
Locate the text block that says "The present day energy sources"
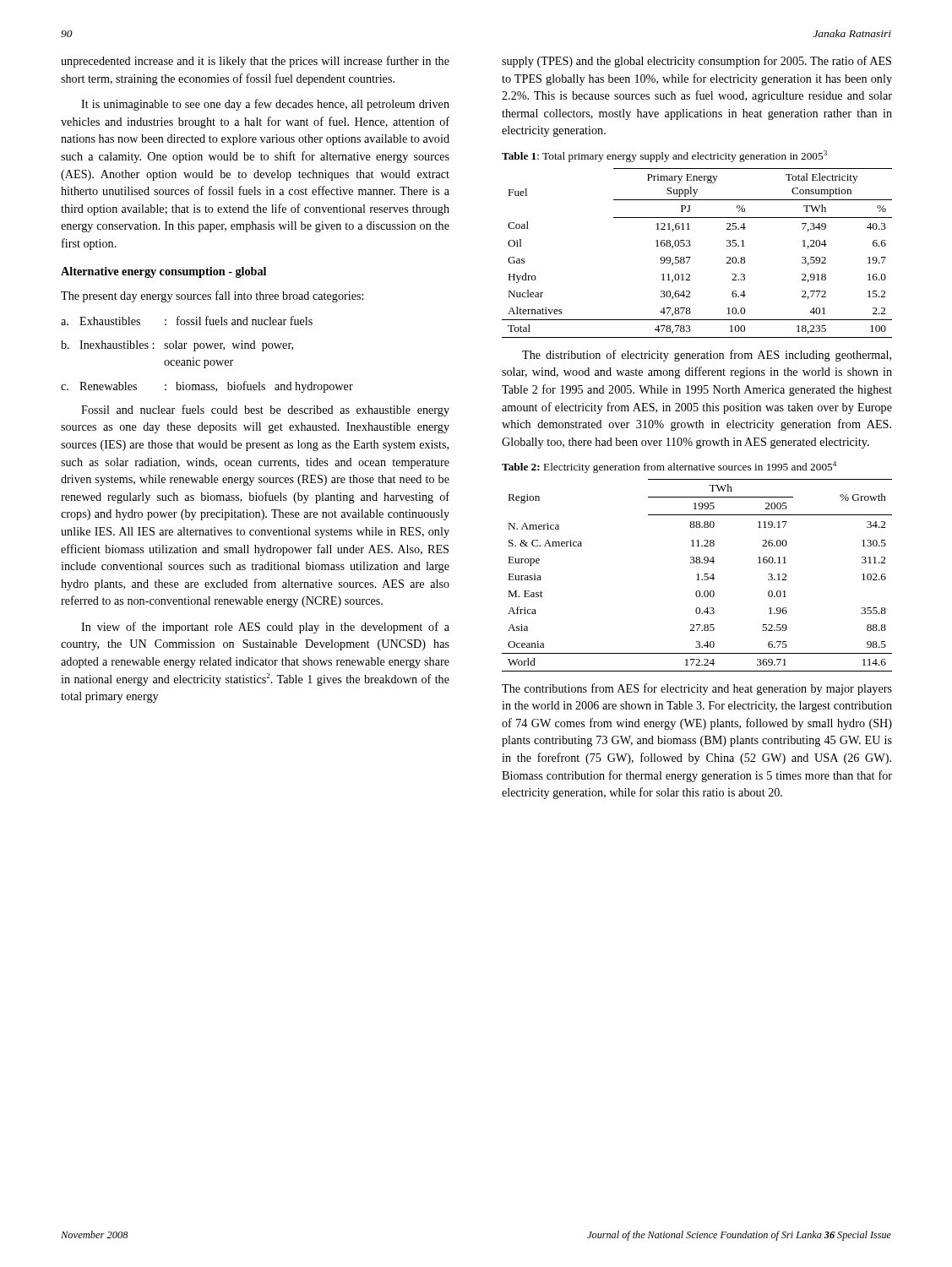(x=255, y=296)
